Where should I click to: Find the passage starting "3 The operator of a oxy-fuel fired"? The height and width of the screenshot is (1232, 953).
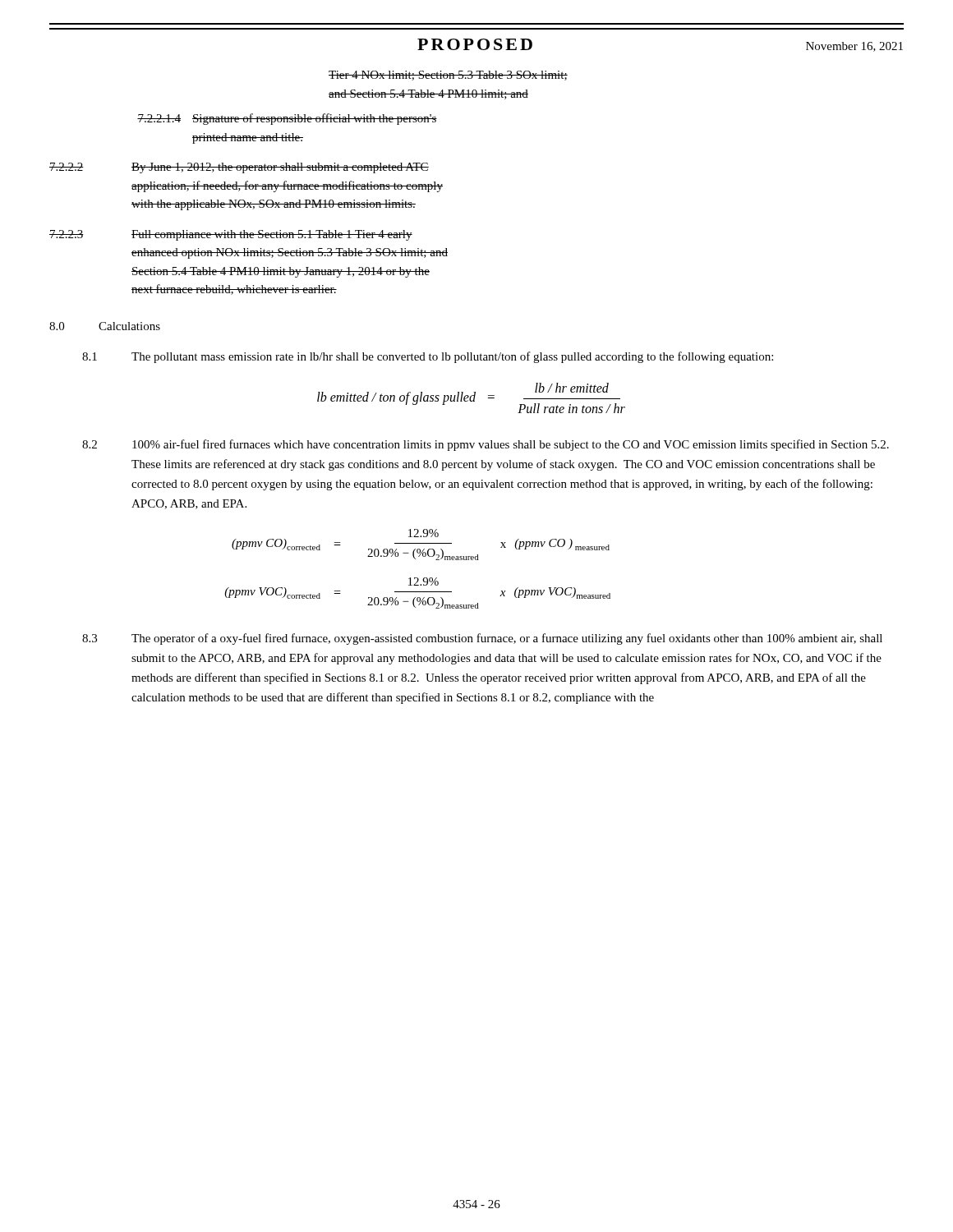point(476,668)
